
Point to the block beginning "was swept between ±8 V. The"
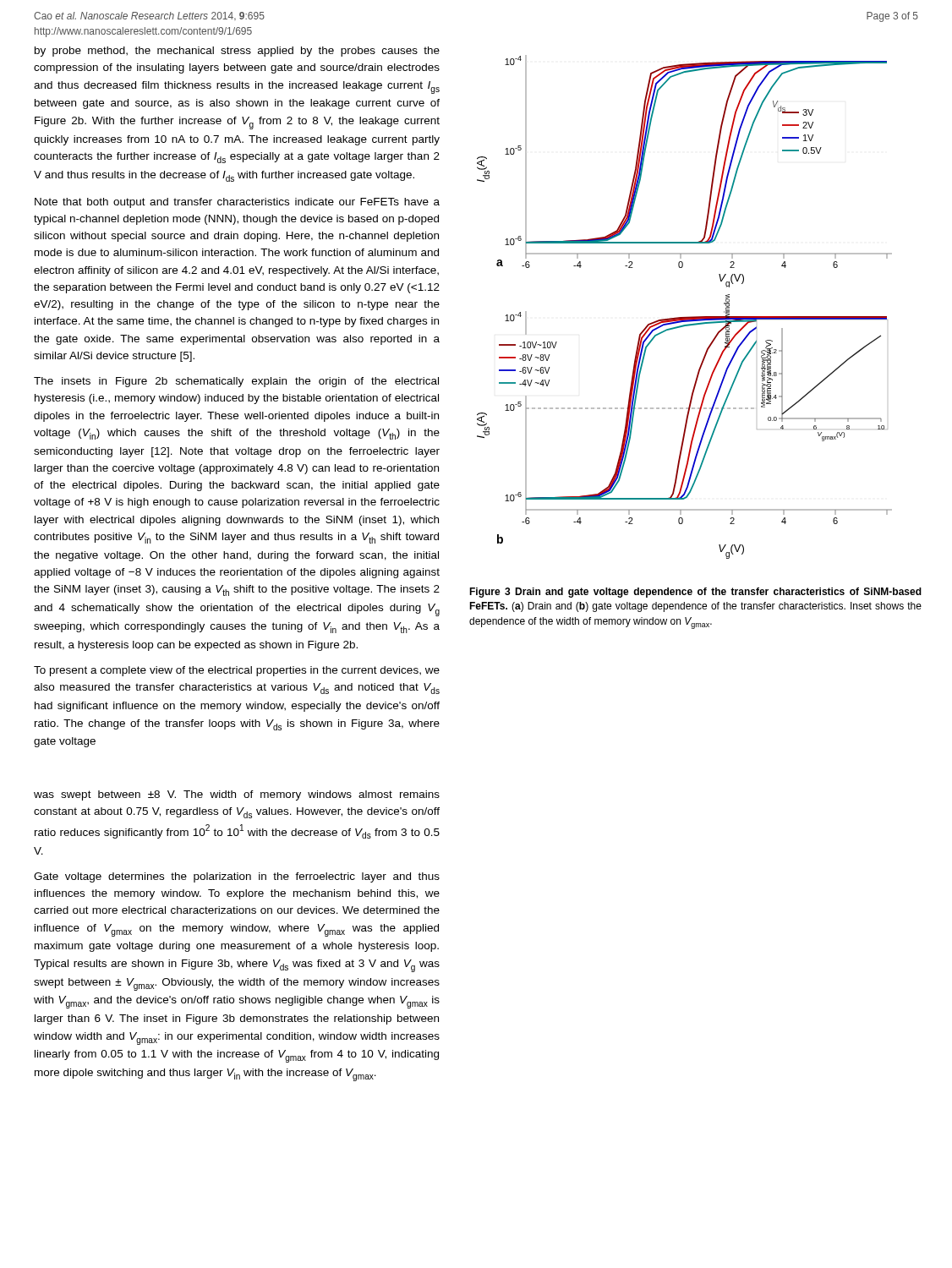(237, 822)
